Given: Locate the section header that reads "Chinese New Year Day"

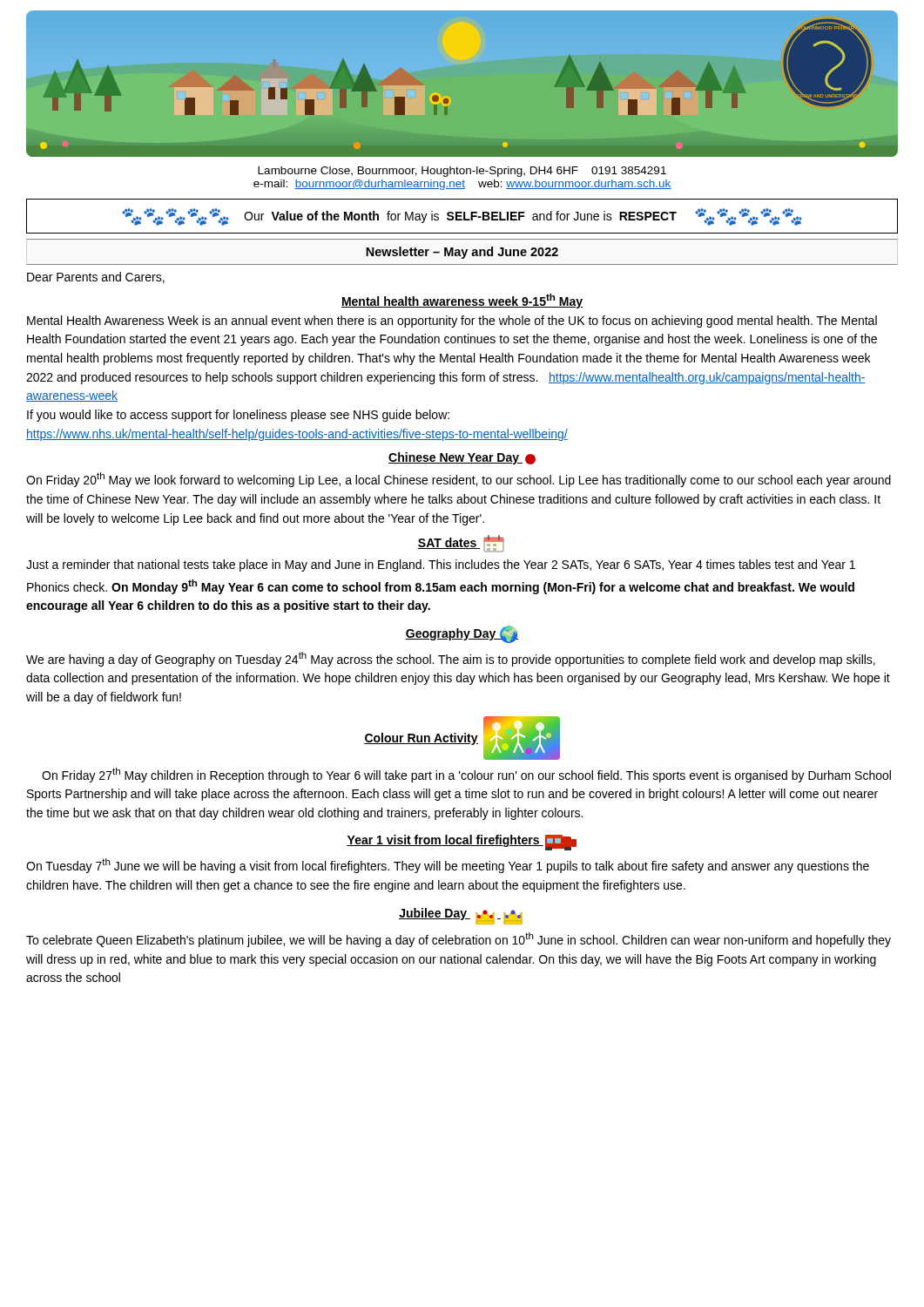Looking at the screenshot, I should [462, 458].
